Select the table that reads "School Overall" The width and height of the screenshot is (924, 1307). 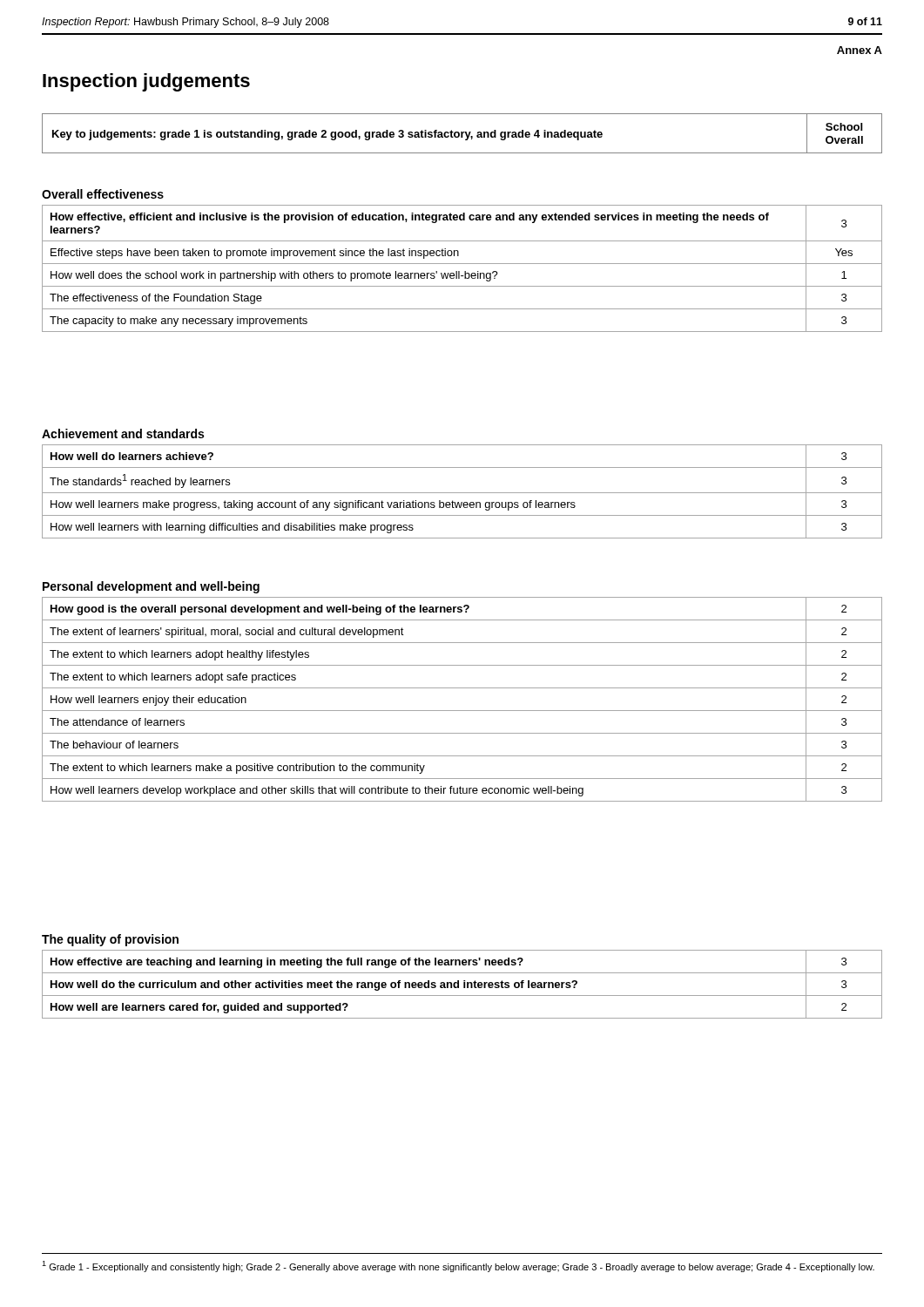click(x=462, y=133)
